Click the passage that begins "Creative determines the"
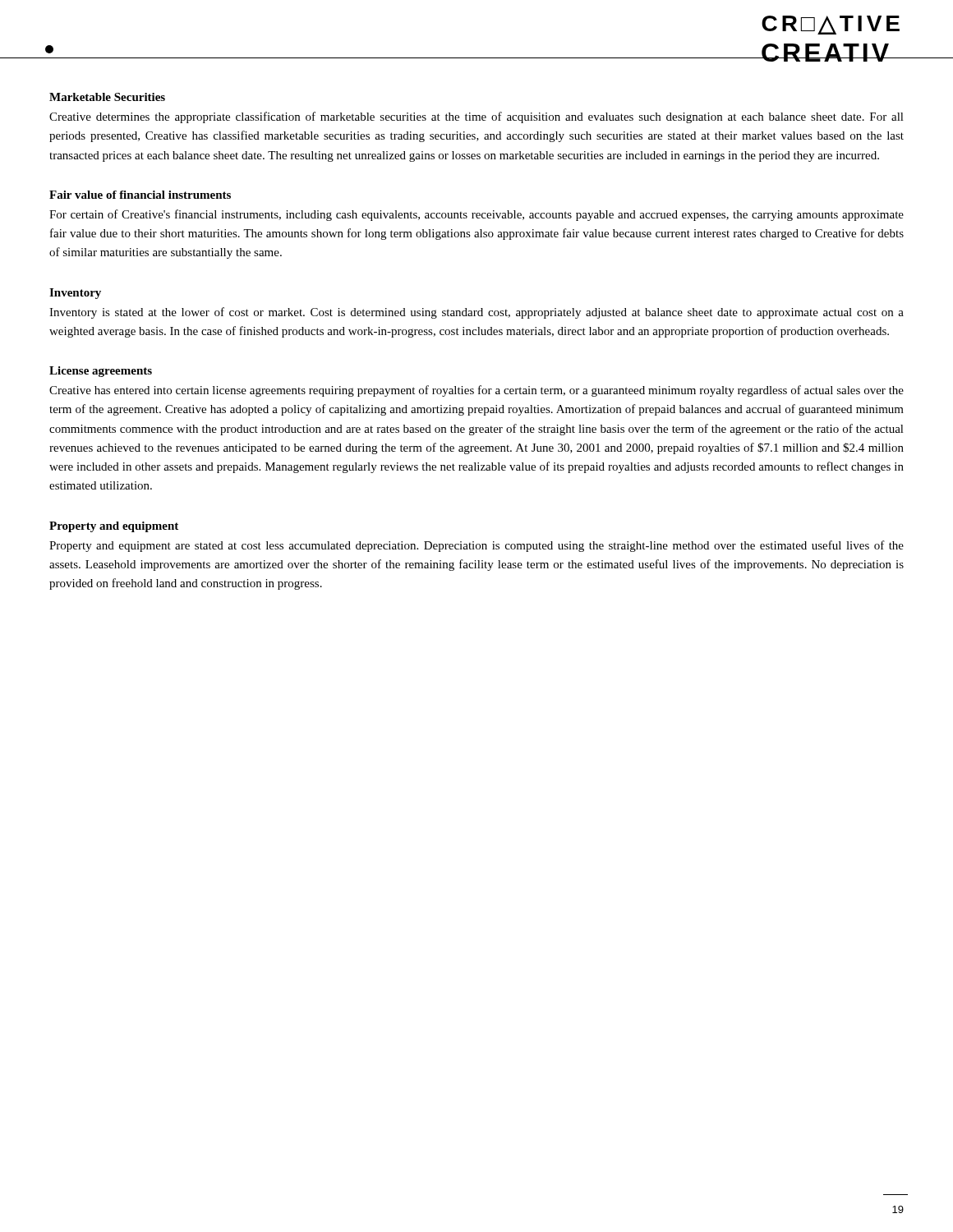The height and width of the screenshot is (1232, 953). (476, 136)
